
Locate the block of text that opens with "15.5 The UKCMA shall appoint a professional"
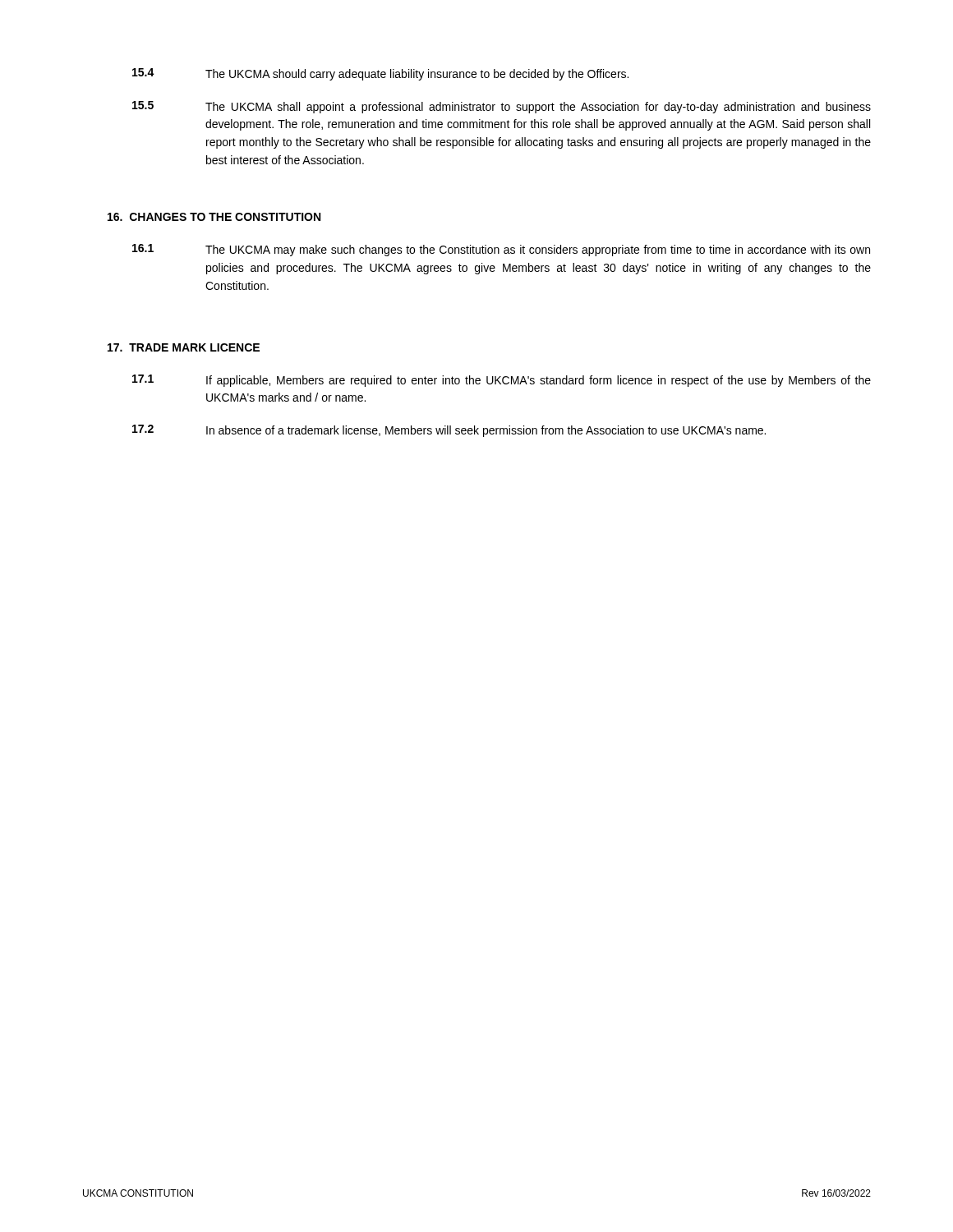coord(476,134)
